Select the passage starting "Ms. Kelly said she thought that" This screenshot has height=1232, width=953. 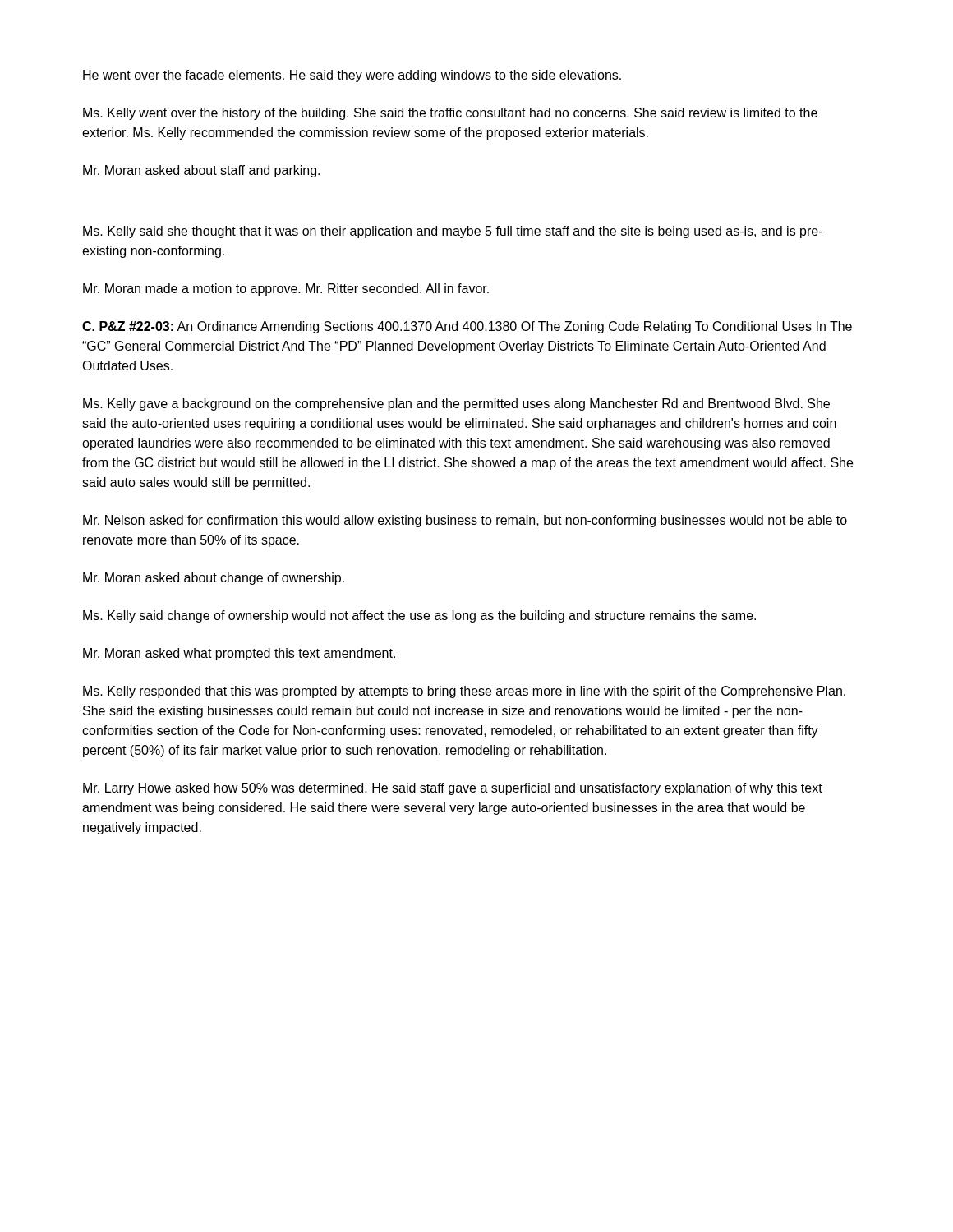(x=452, y=241)
